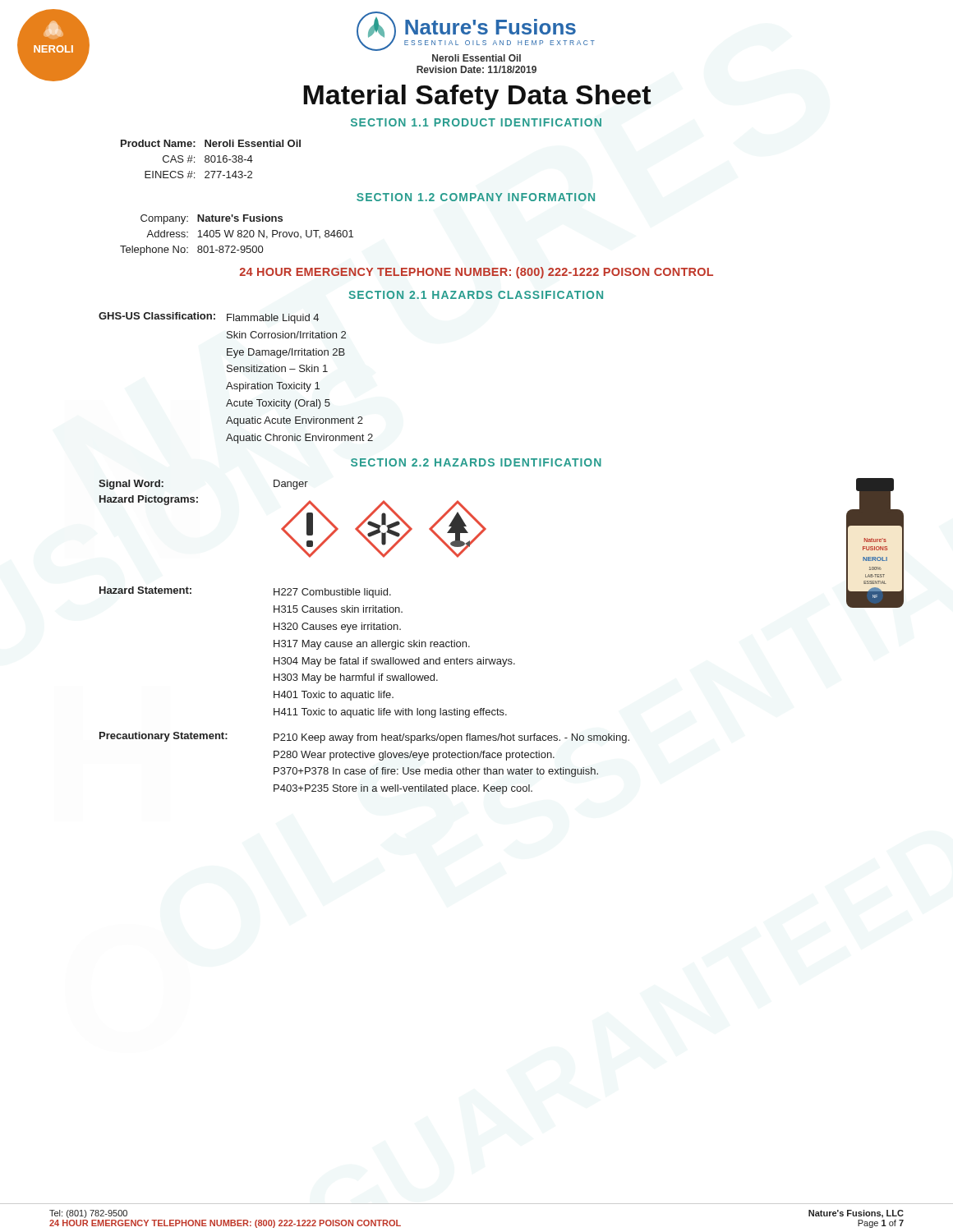Locate the text starting "SECTION 2.1 HAZARDS CLASSIFICATION"
This screenshot has height=1232, width=953.
[x=476, y=295]
